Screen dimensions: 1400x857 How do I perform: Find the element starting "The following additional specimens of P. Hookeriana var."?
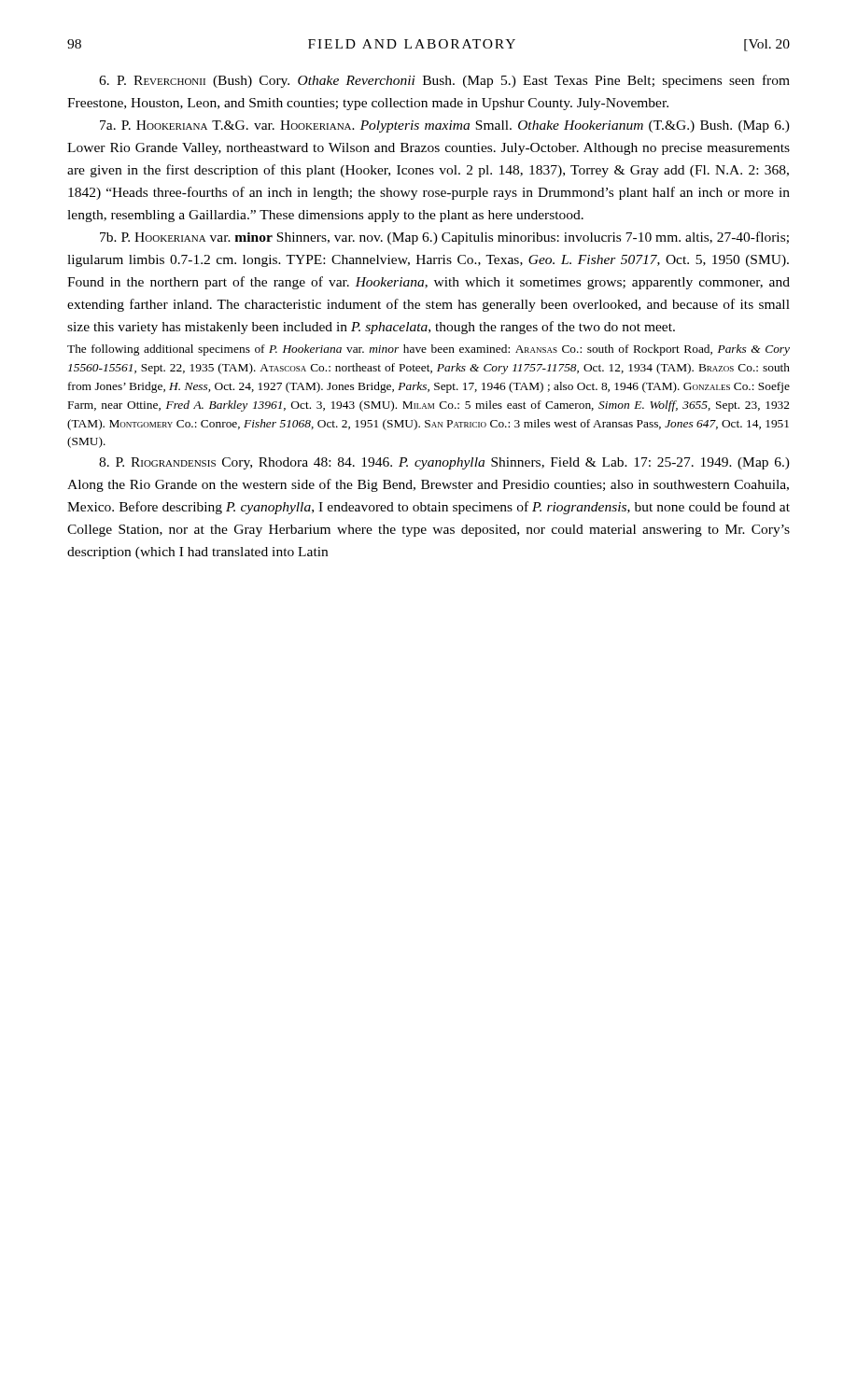(x=428, y=395)
